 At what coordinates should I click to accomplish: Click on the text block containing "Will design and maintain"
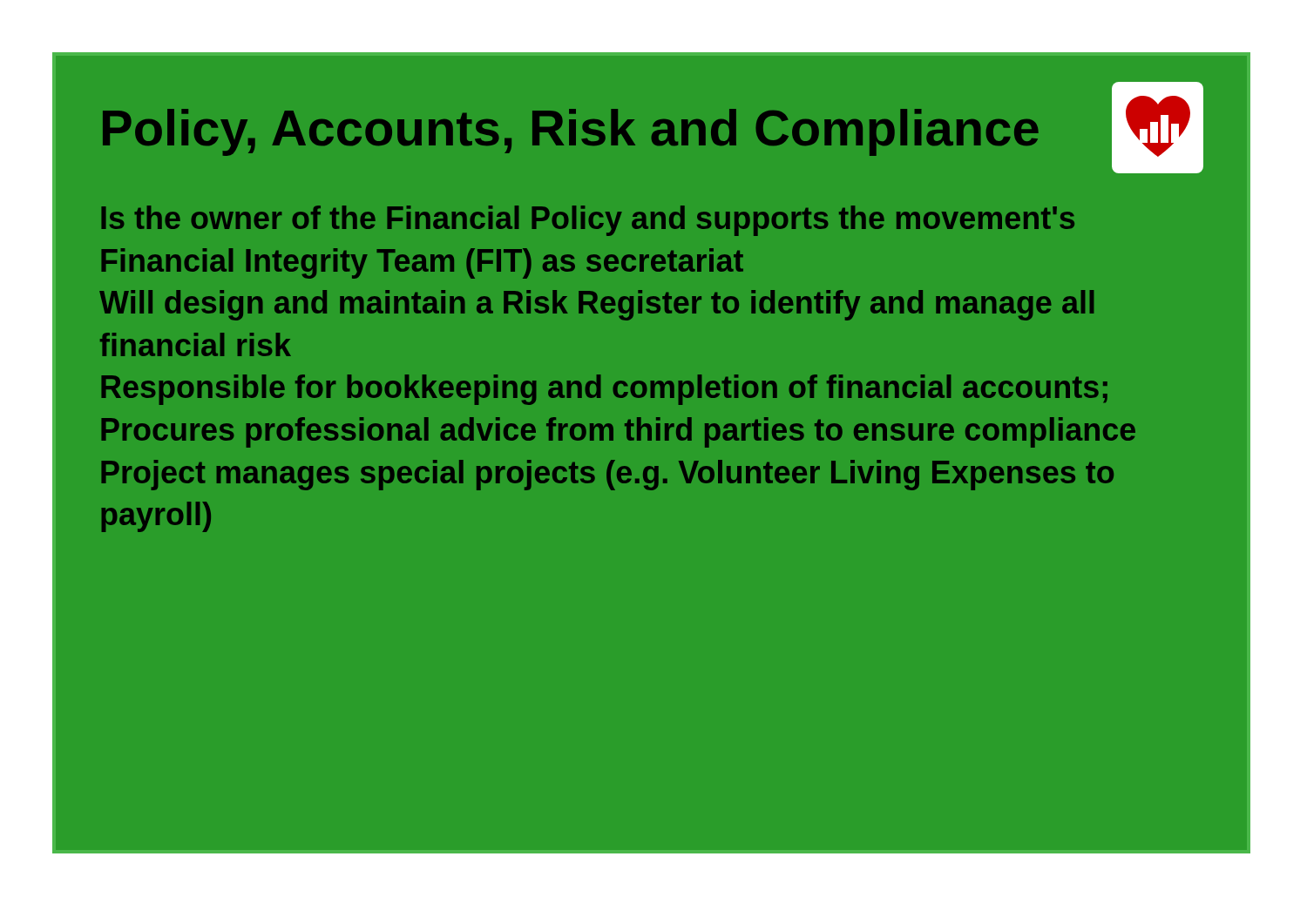click(x=651, y=325)
